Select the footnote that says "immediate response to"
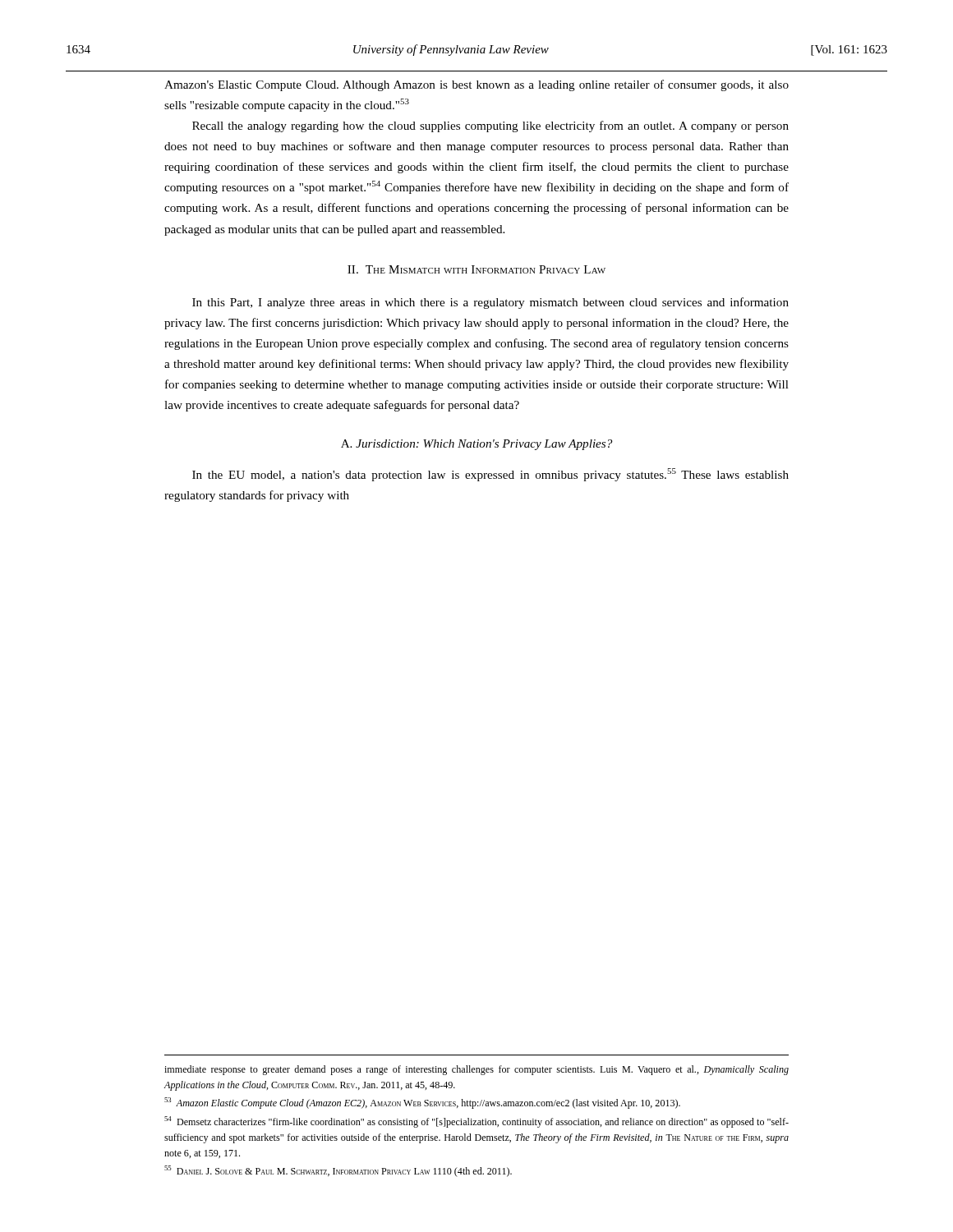Viewport: 953px width, 1232px height. pyautogui.click(x=476, y=1077)
